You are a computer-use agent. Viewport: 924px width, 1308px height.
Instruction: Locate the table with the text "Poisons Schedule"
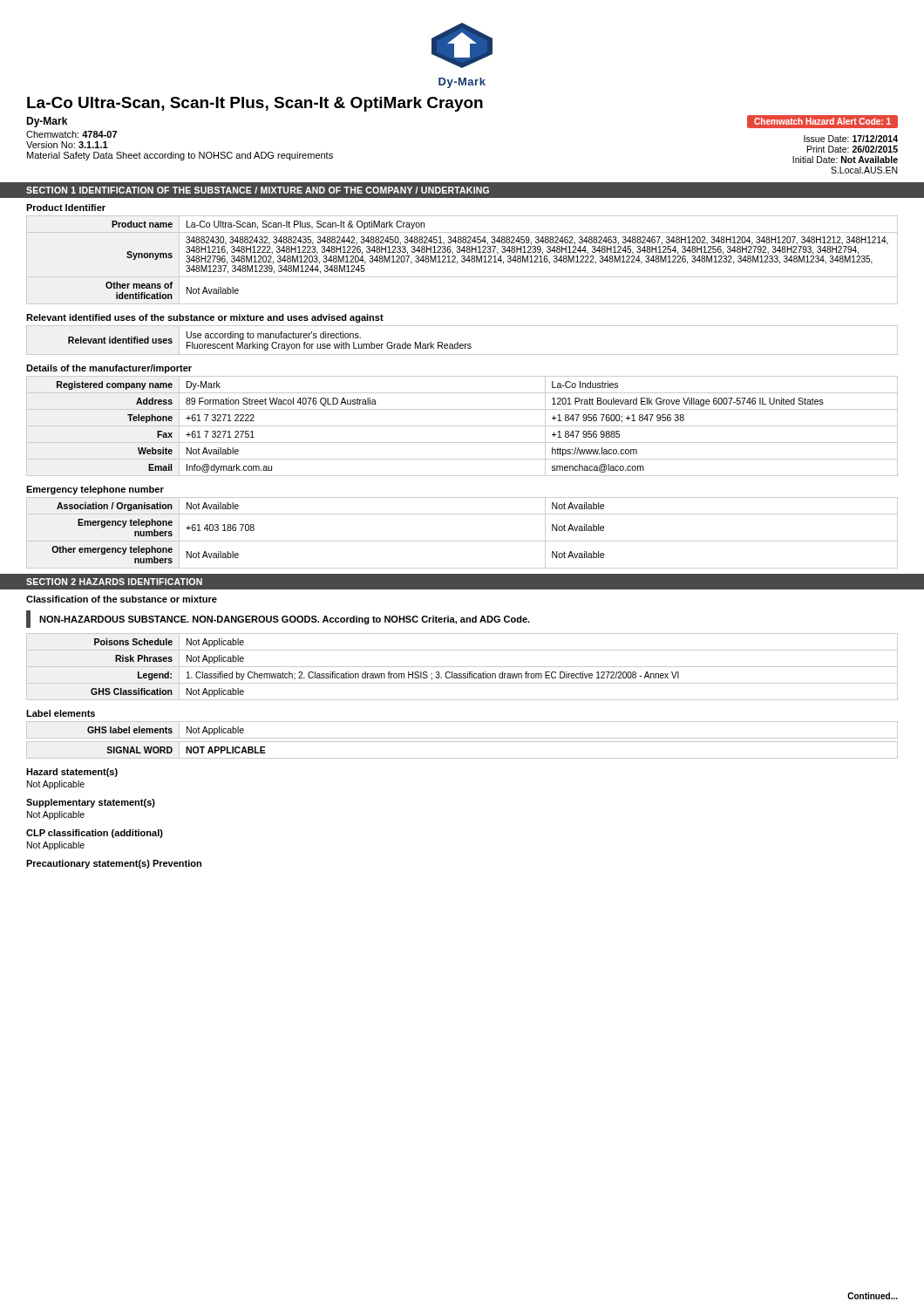click(x=462, y=667)
